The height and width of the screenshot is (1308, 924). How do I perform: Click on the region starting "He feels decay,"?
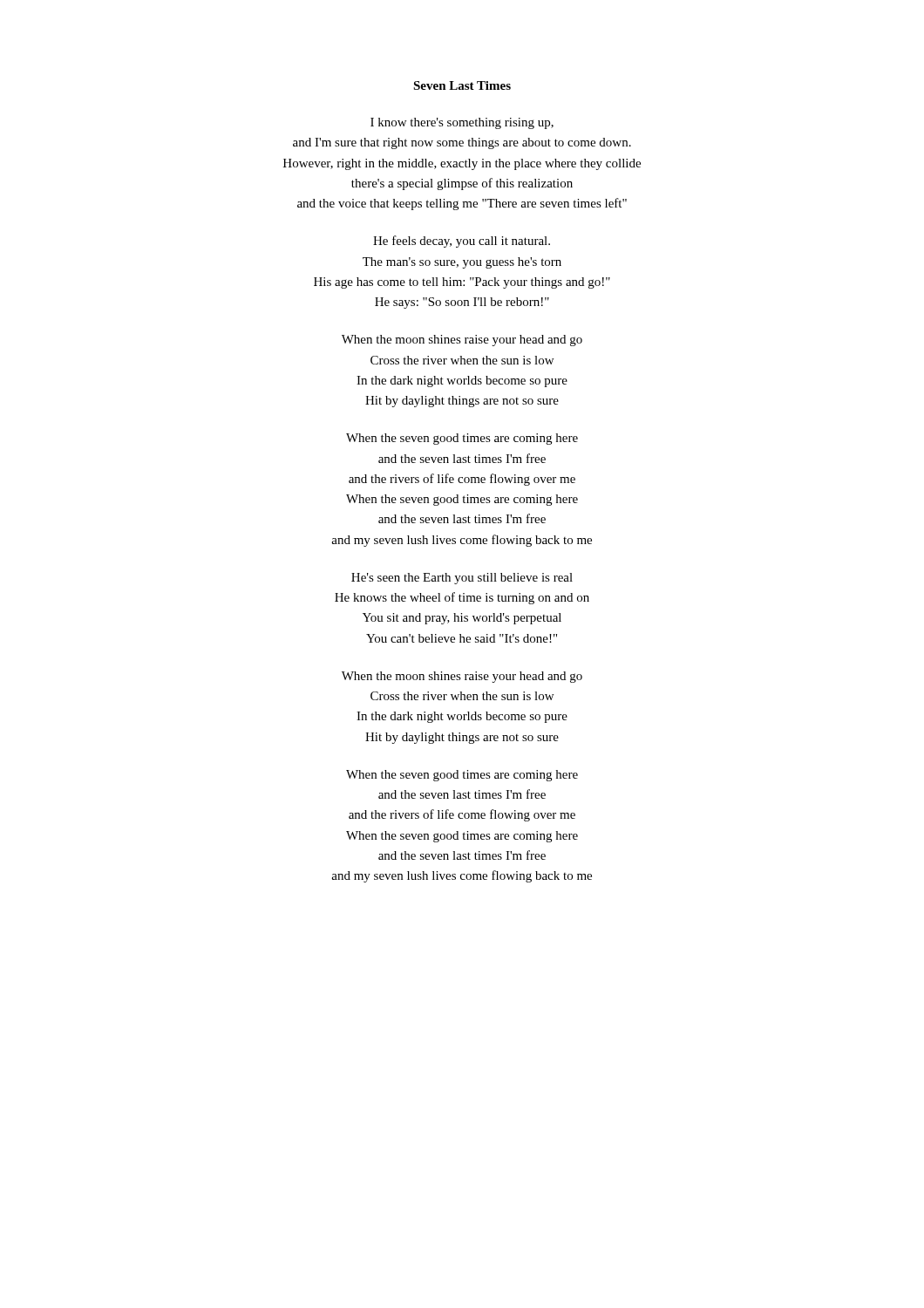click(x=462, y=271)
